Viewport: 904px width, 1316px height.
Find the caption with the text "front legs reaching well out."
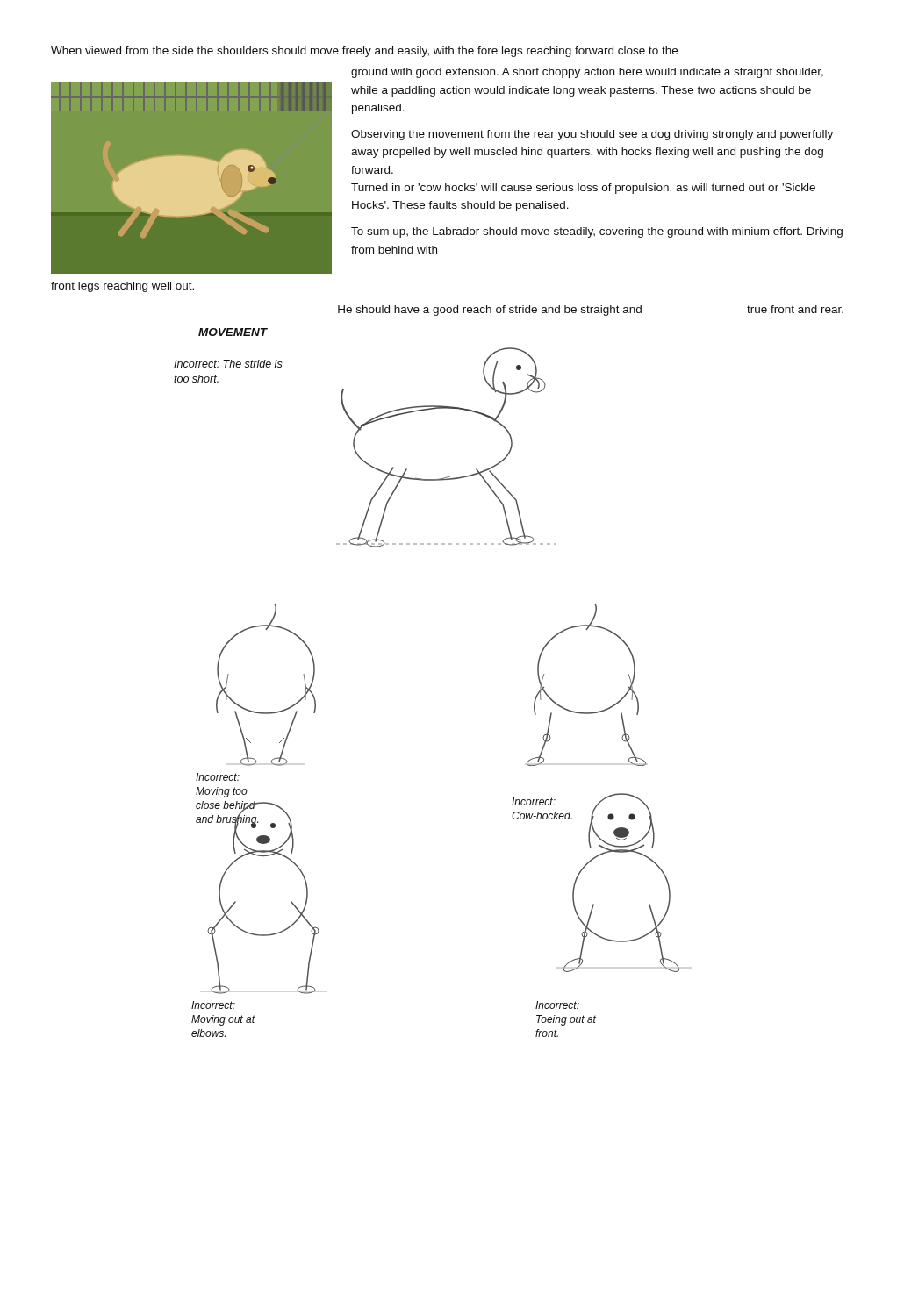click(123, 286)
